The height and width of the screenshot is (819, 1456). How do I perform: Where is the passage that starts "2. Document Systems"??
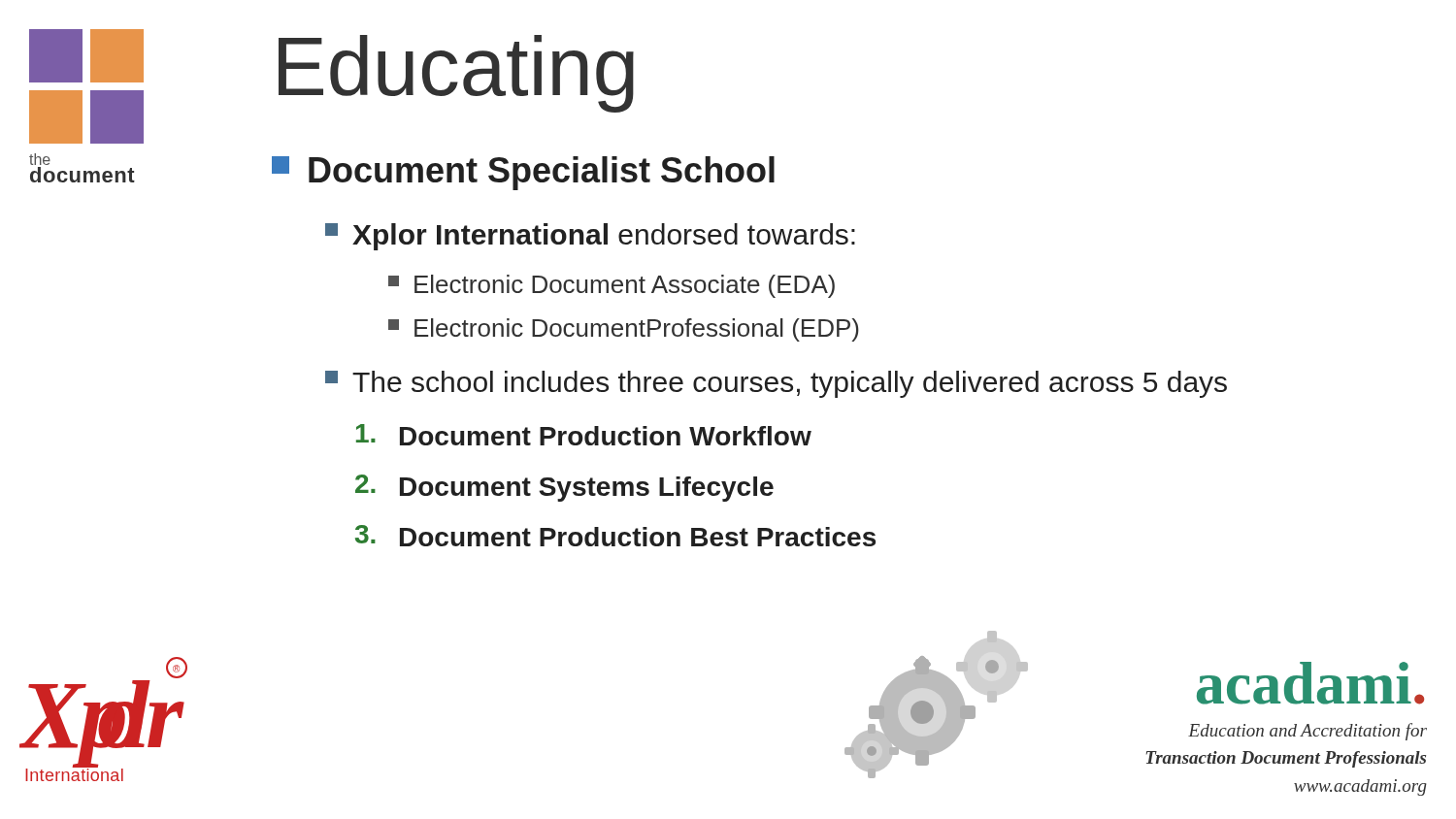coord(564,487)
